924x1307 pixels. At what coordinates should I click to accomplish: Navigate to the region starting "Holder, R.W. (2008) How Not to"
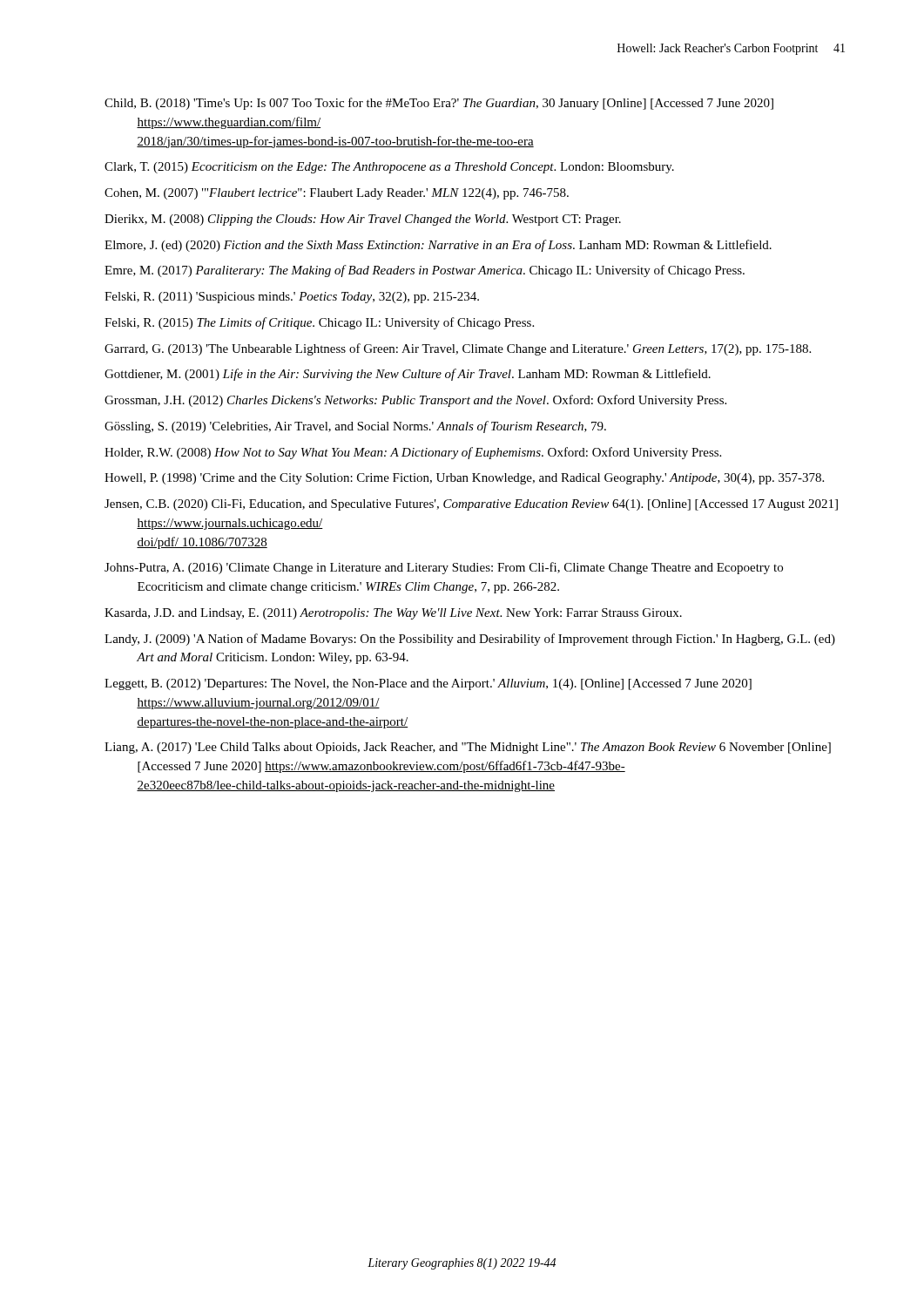point(413,452)
